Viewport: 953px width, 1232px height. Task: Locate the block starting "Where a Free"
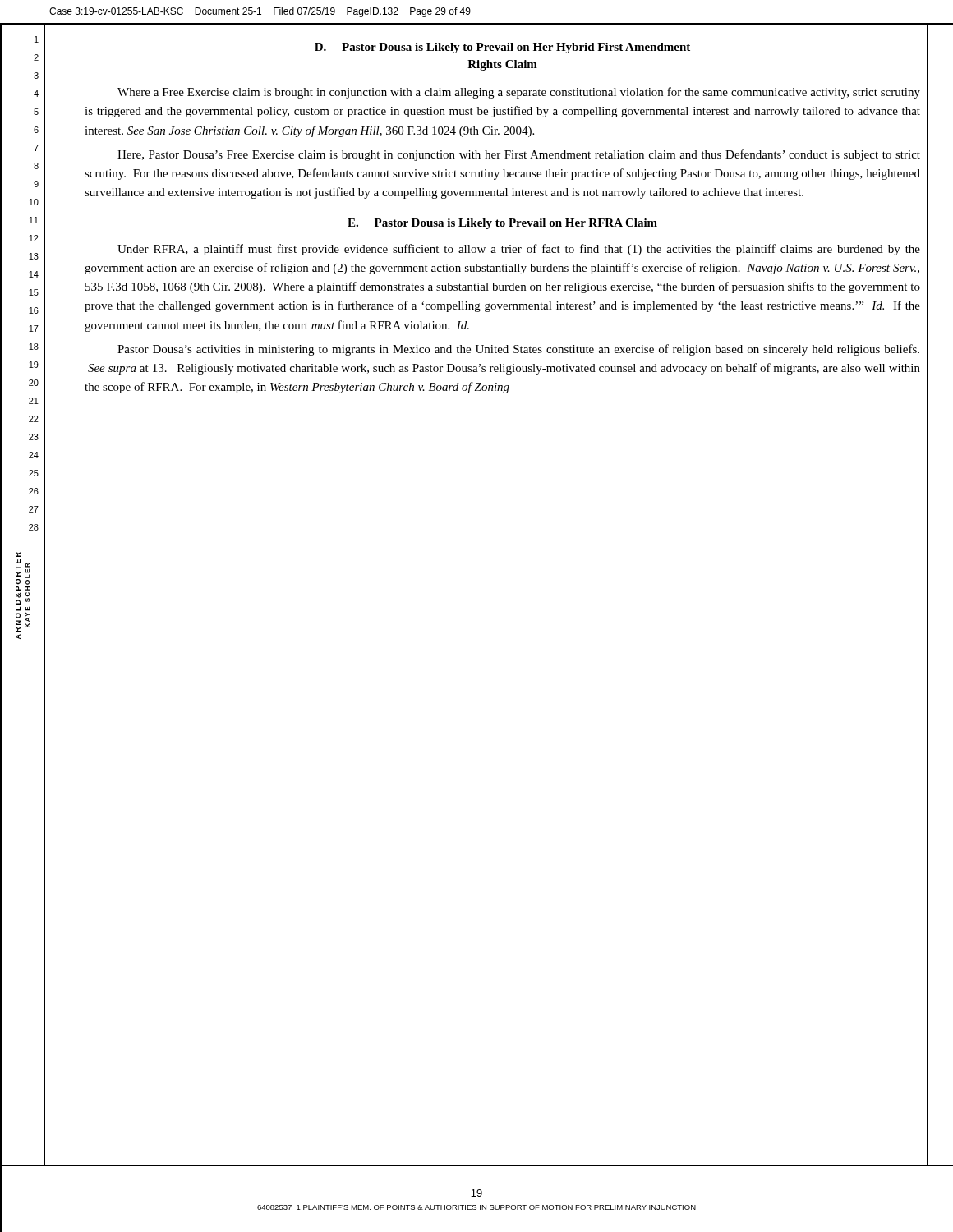click(502, 111)
